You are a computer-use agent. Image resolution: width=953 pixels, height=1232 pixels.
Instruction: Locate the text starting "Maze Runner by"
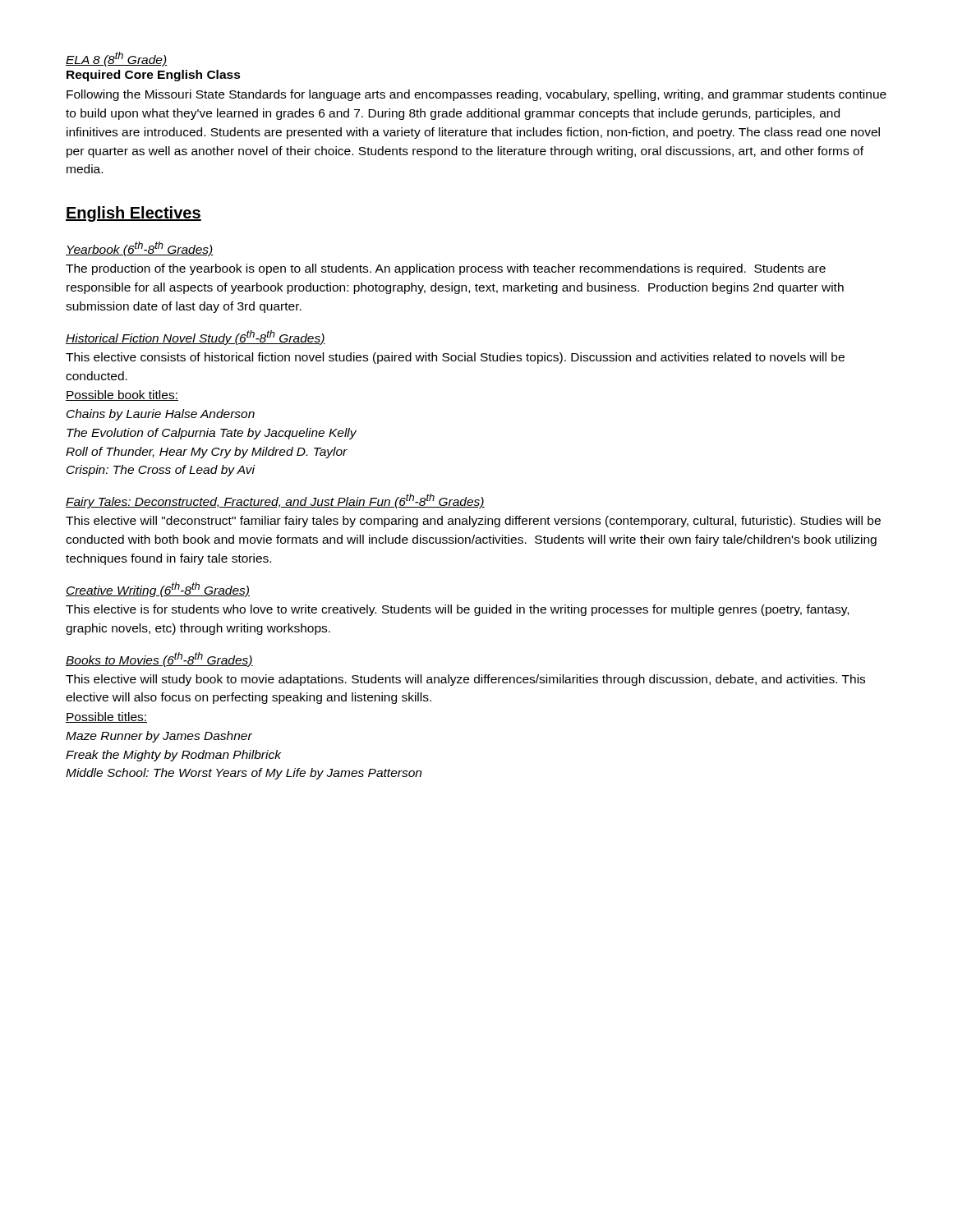coord(159,735)
